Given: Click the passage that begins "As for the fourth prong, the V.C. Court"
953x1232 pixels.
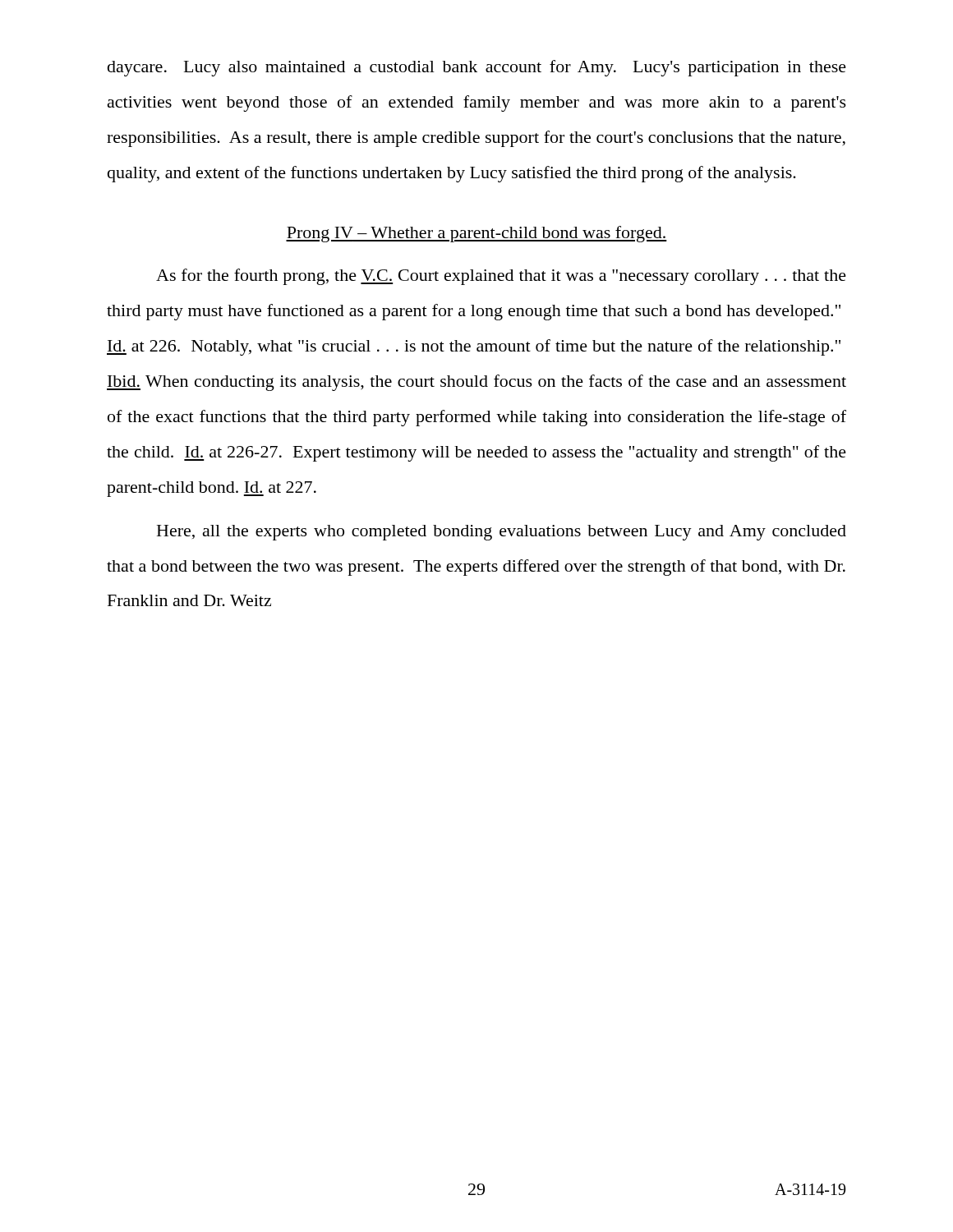Looking at the screenshot, I should [476, 381].
